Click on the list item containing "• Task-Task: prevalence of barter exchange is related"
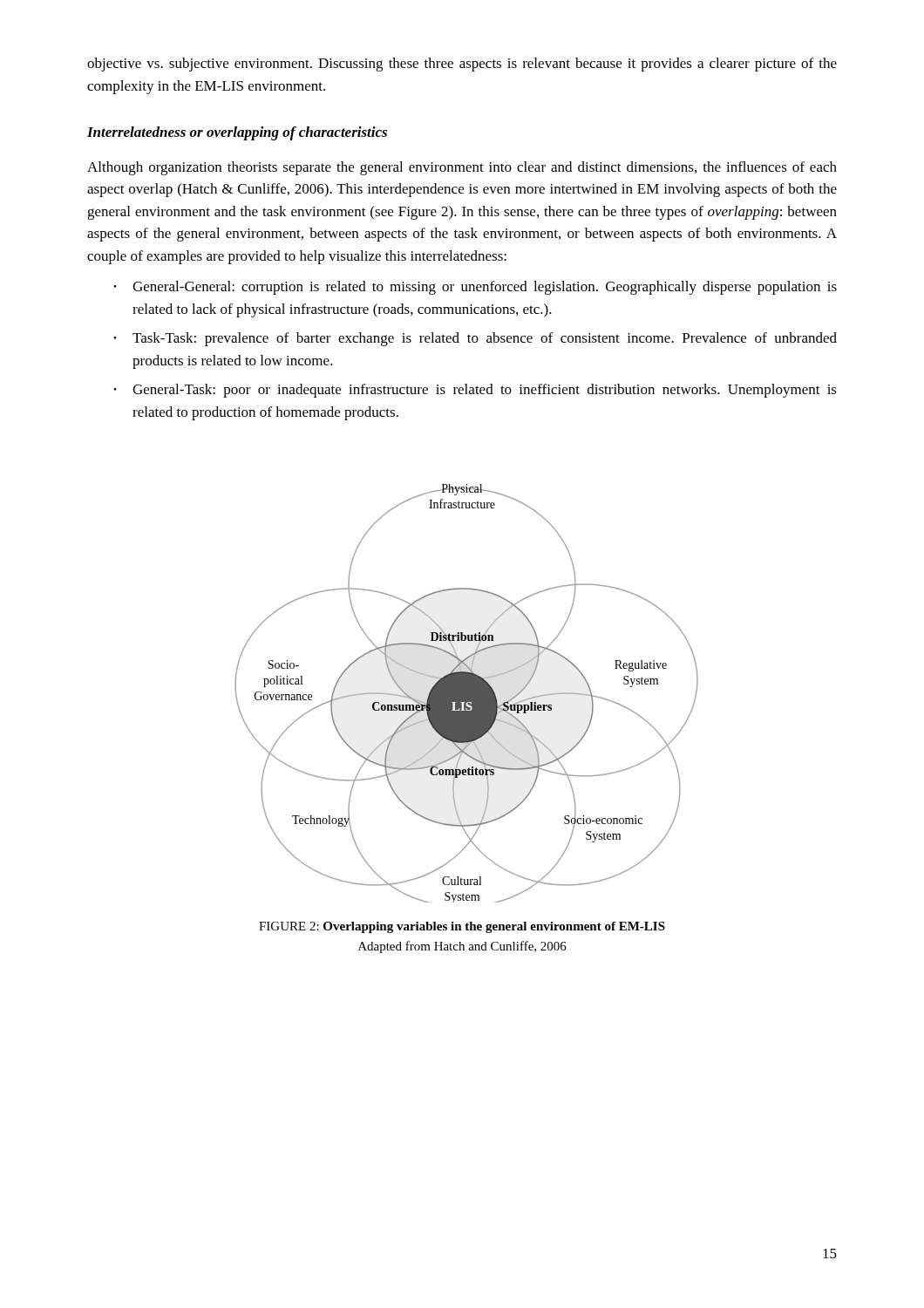The width and height of the screenshot is (924, 1308). (475, 349)
